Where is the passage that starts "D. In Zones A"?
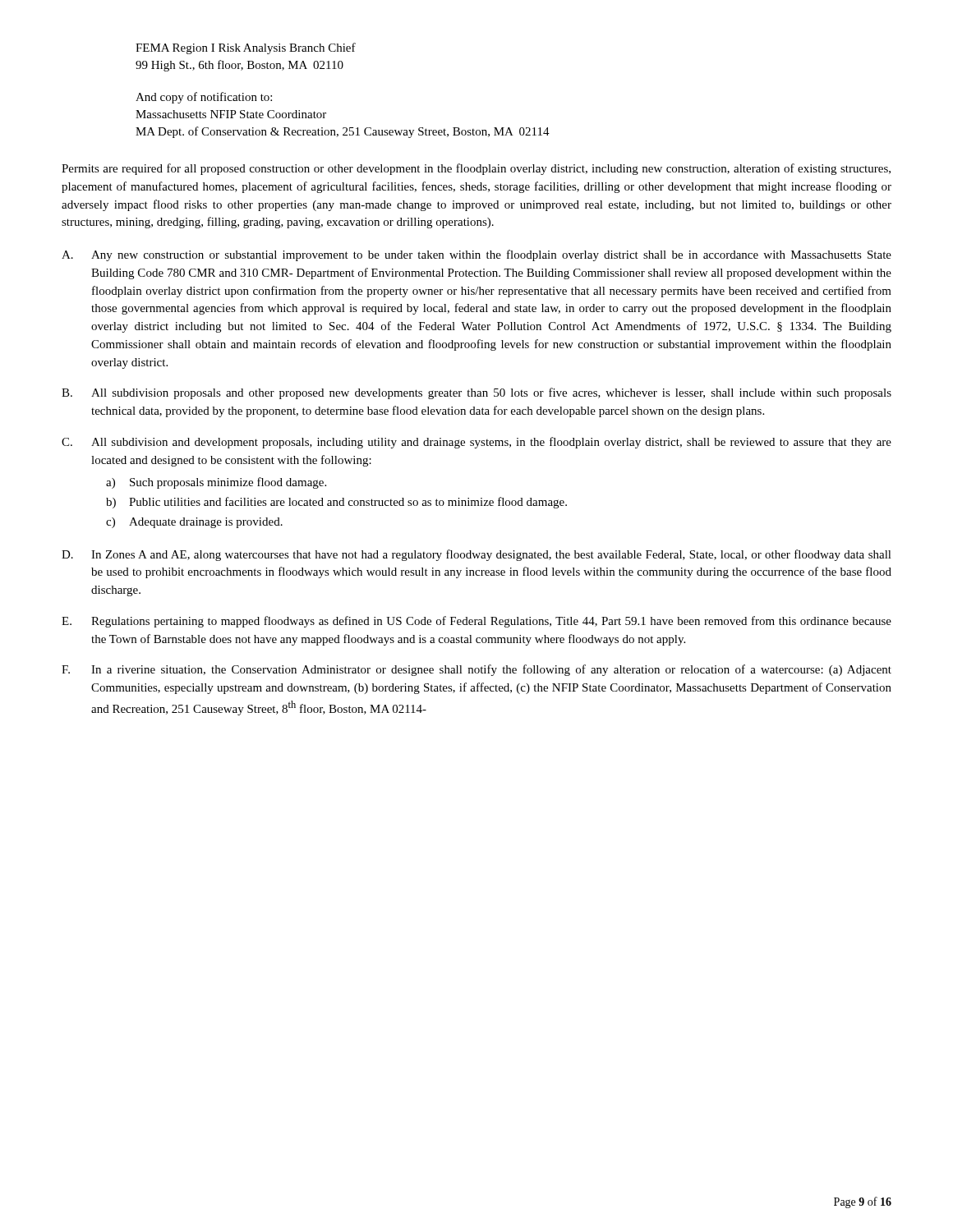The height and width of the screenshot is (1232, 953). (476, 573)
